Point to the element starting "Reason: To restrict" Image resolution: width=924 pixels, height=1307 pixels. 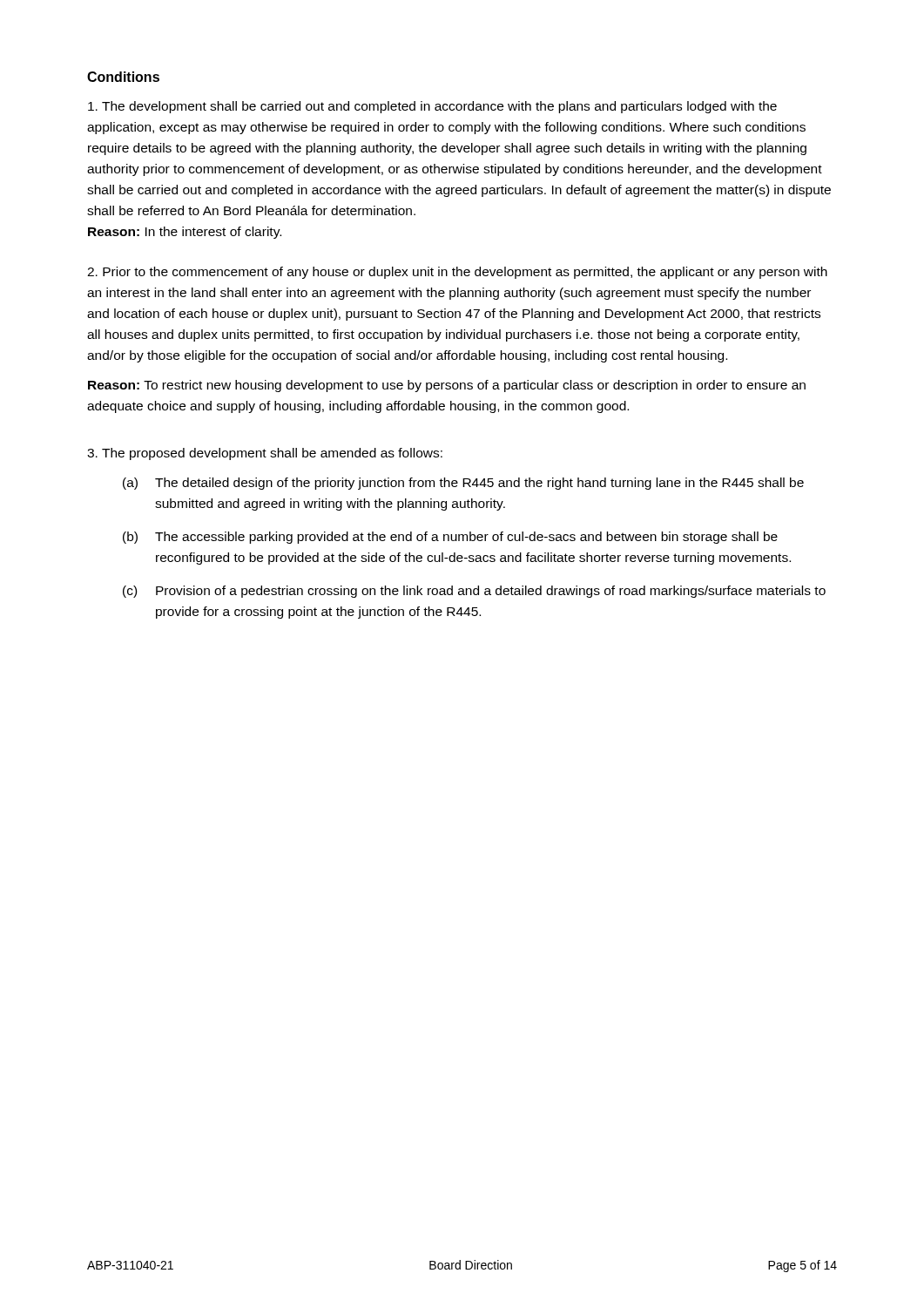[447, 395]
